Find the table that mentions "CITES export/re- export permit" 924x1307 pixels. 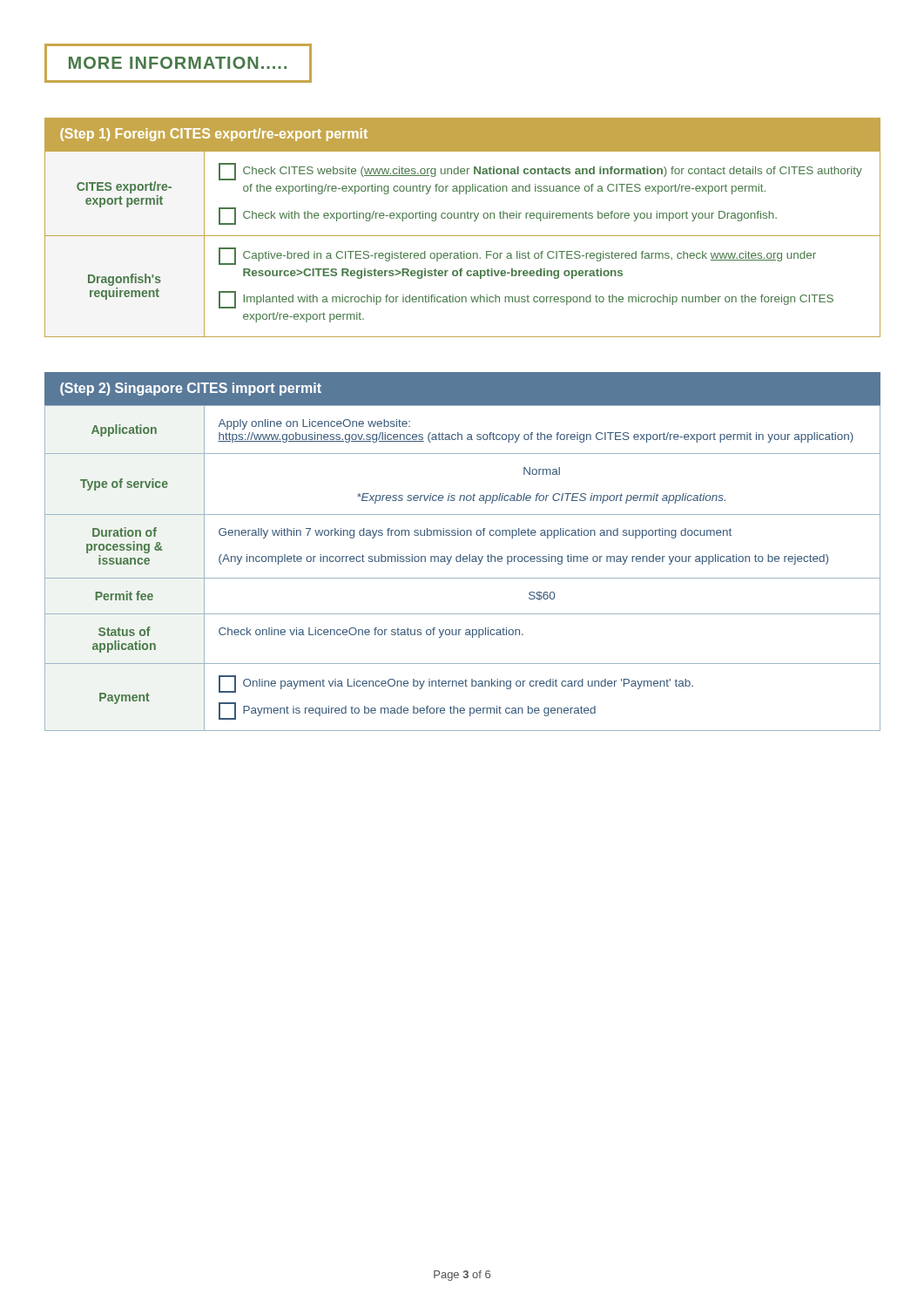(462, 244)
